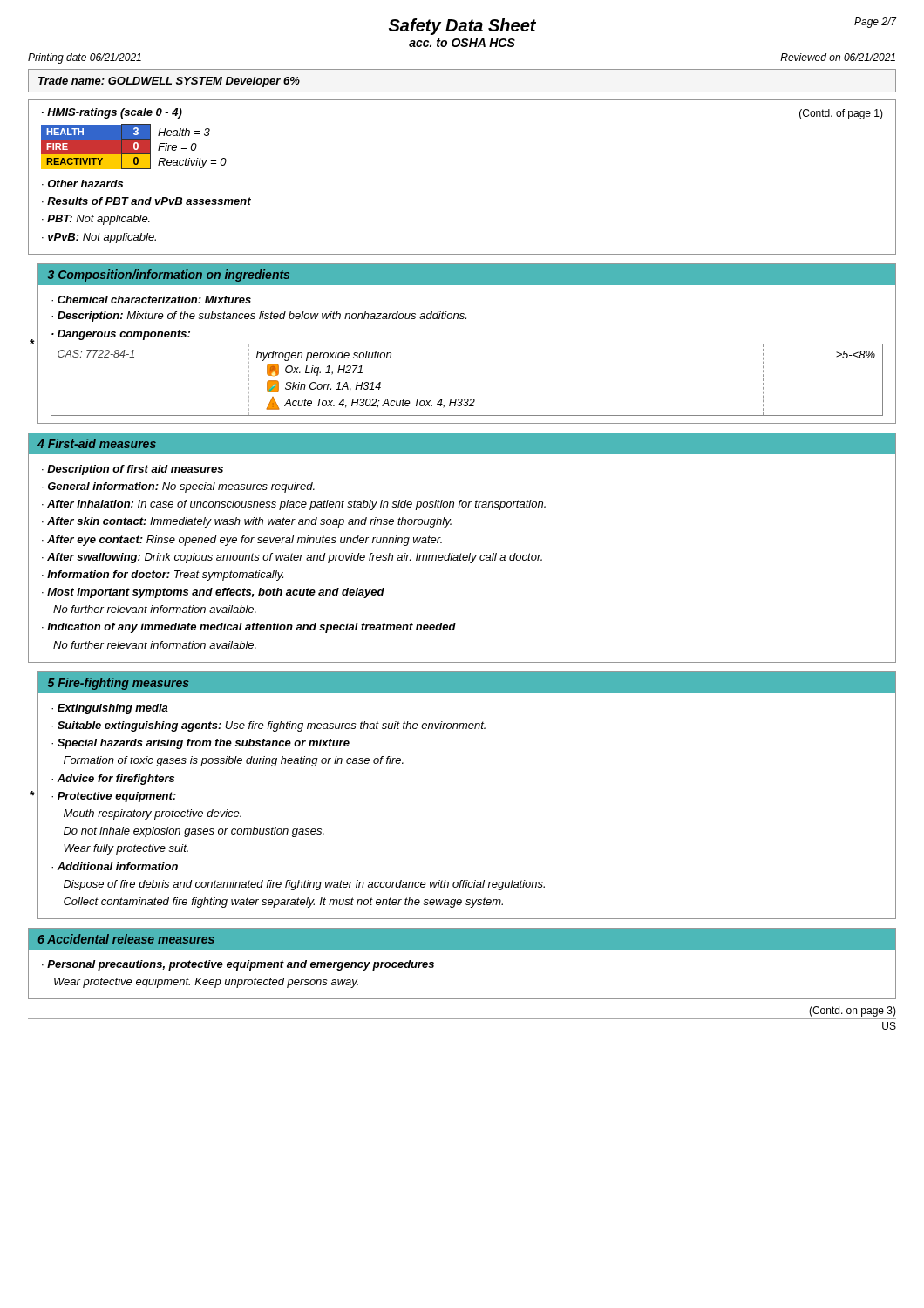The image size is (924, 1308).
Task: Find the element starting "5 Fire-fighting measures"
Action: click(118, 683)
